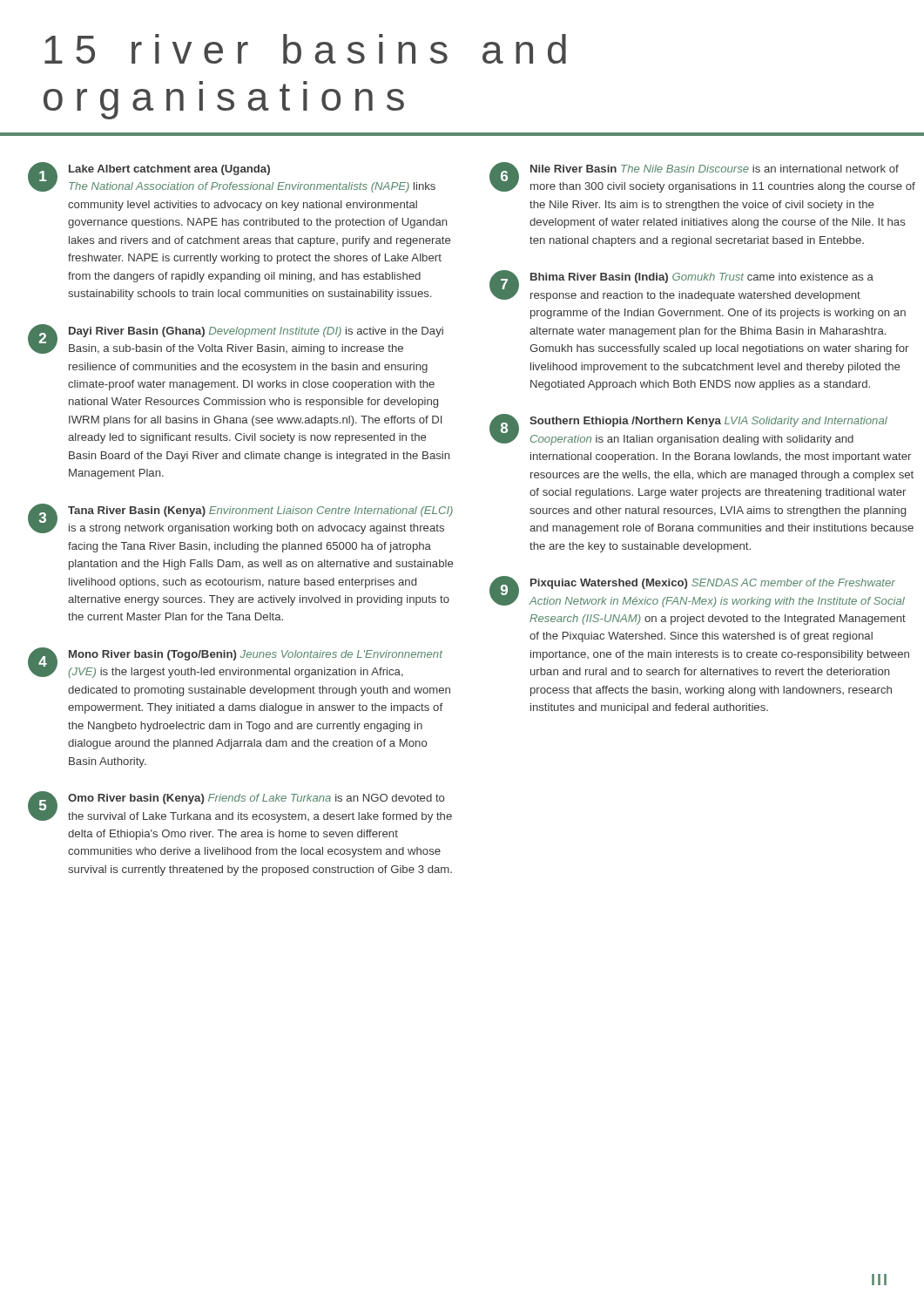Locate the block of text that opens with "9 Pixquiac Watershed (Mexico) SENDAS AC"

click(703, 646)
